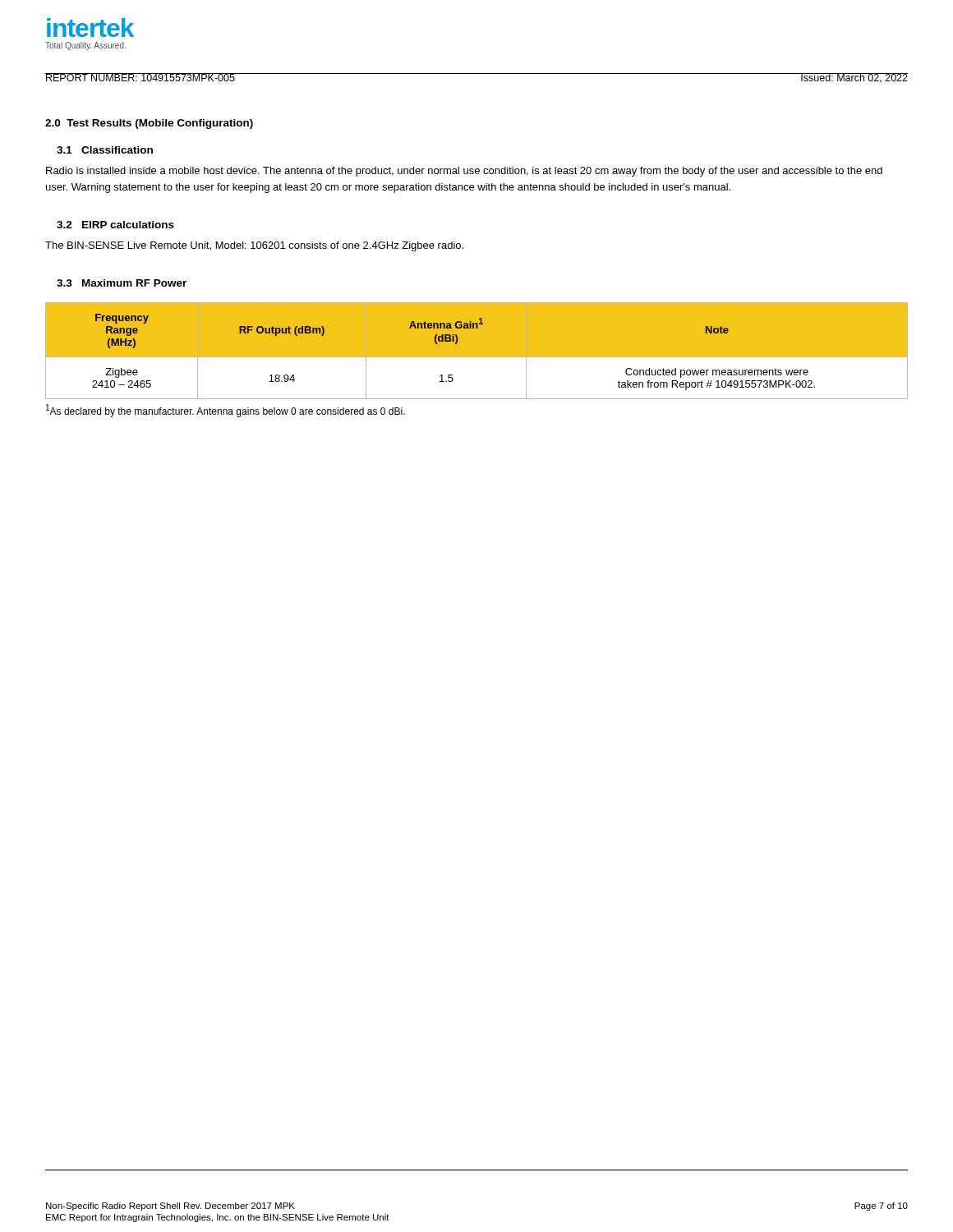
Task: Click on the section header containing "3.3 Maximum RF Power"
Action: pyautogui.click(x=122, y=283)
